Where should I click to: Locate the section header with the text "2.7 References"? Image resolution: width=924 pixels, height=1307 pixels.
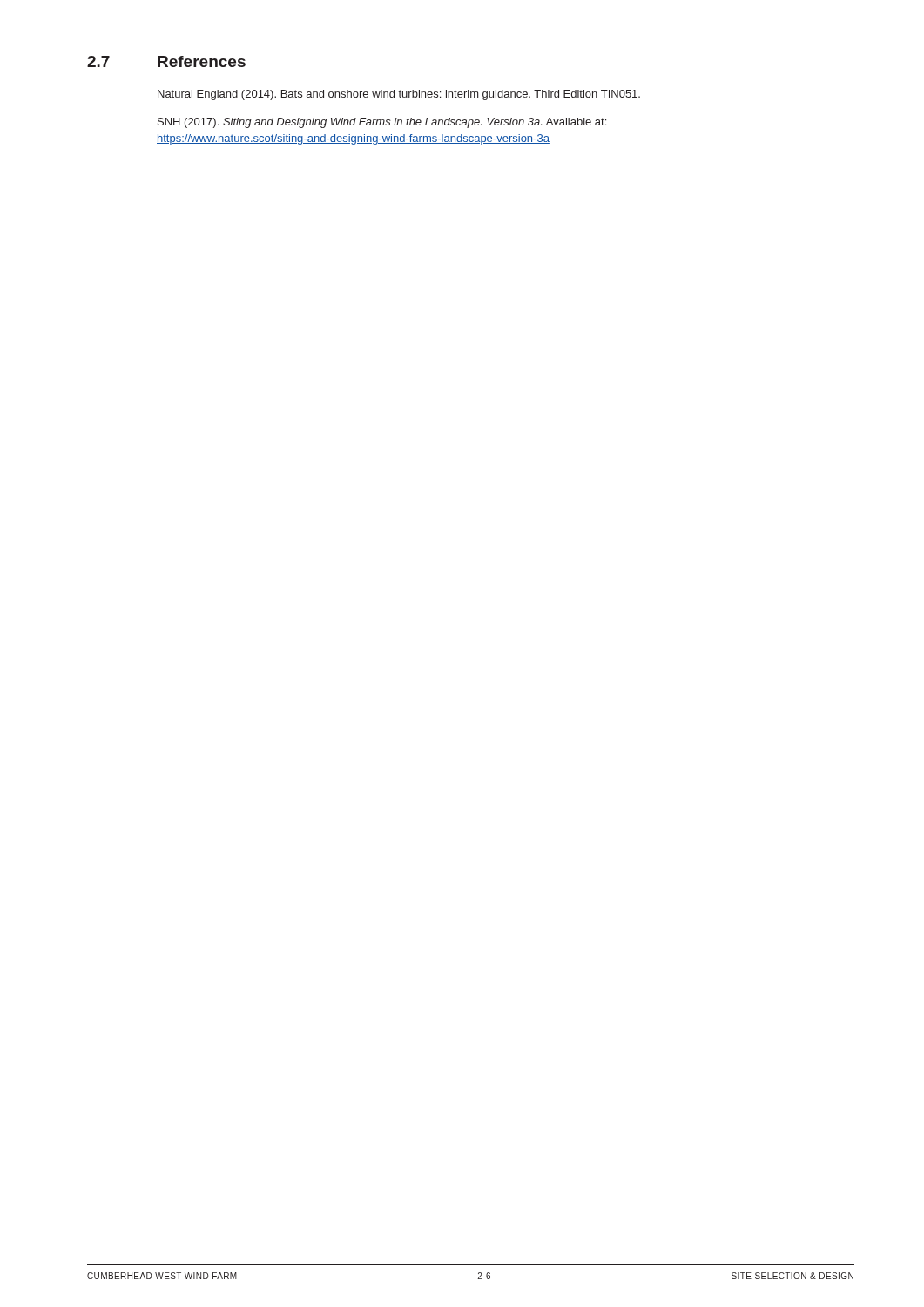point(167,62)
